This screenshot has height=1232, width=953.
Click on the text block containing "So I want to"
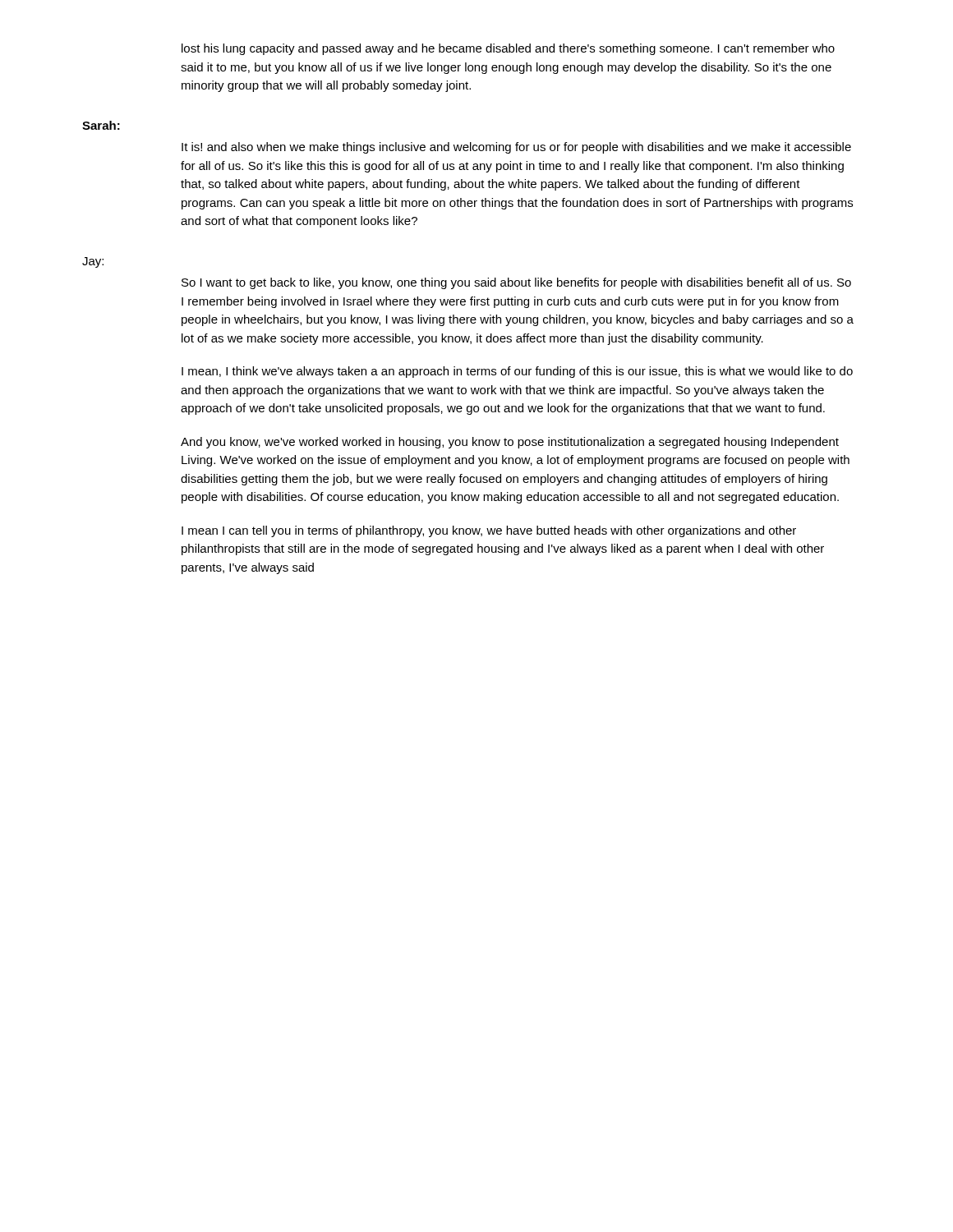[x=518, y=310]
